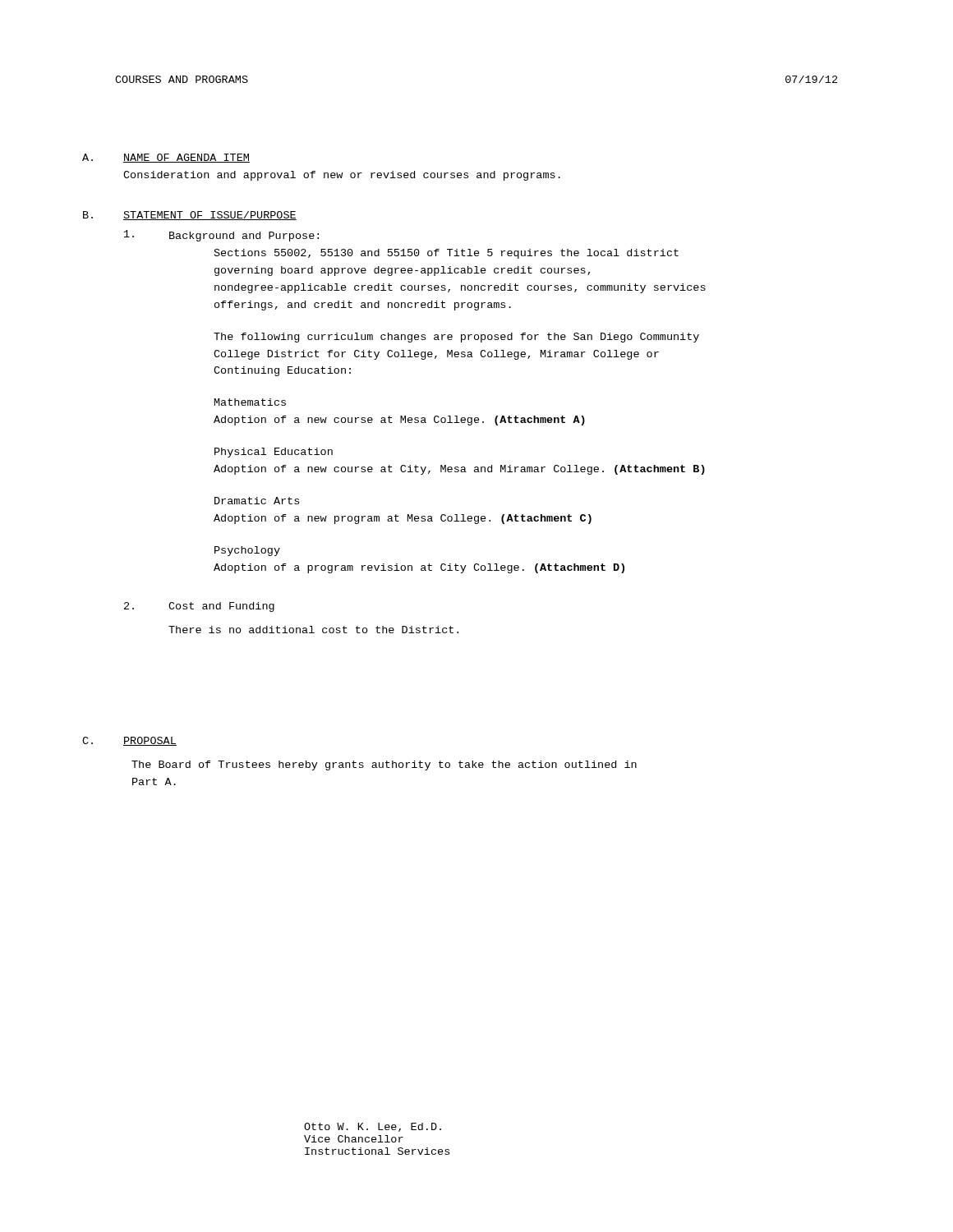Select the text block that reads "Psychology Adoption of a program"

click(x=420, y=559)
